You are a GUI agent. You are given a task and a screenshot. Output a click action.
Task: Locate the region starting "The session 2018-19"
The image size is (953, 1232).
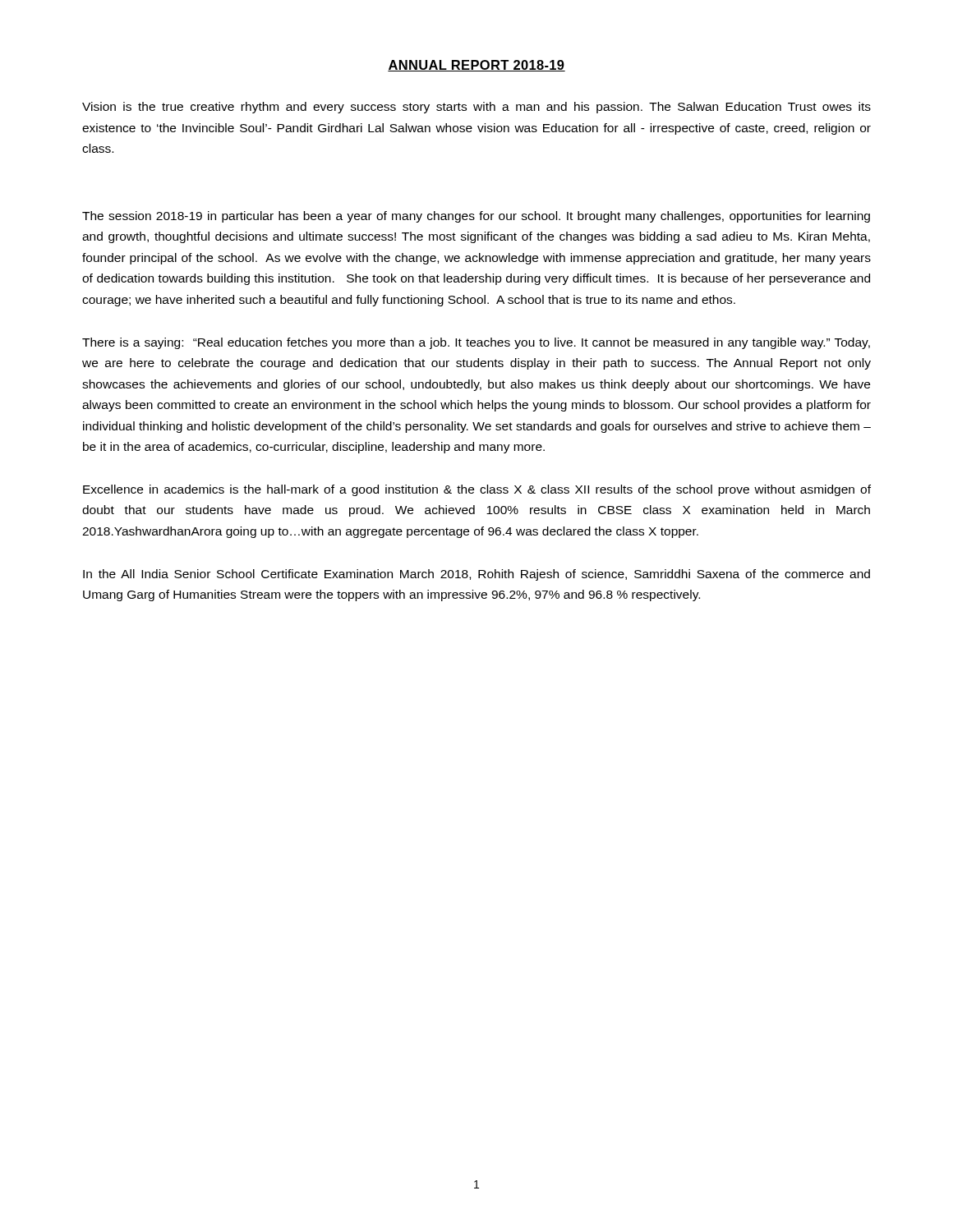click(476, 257)
